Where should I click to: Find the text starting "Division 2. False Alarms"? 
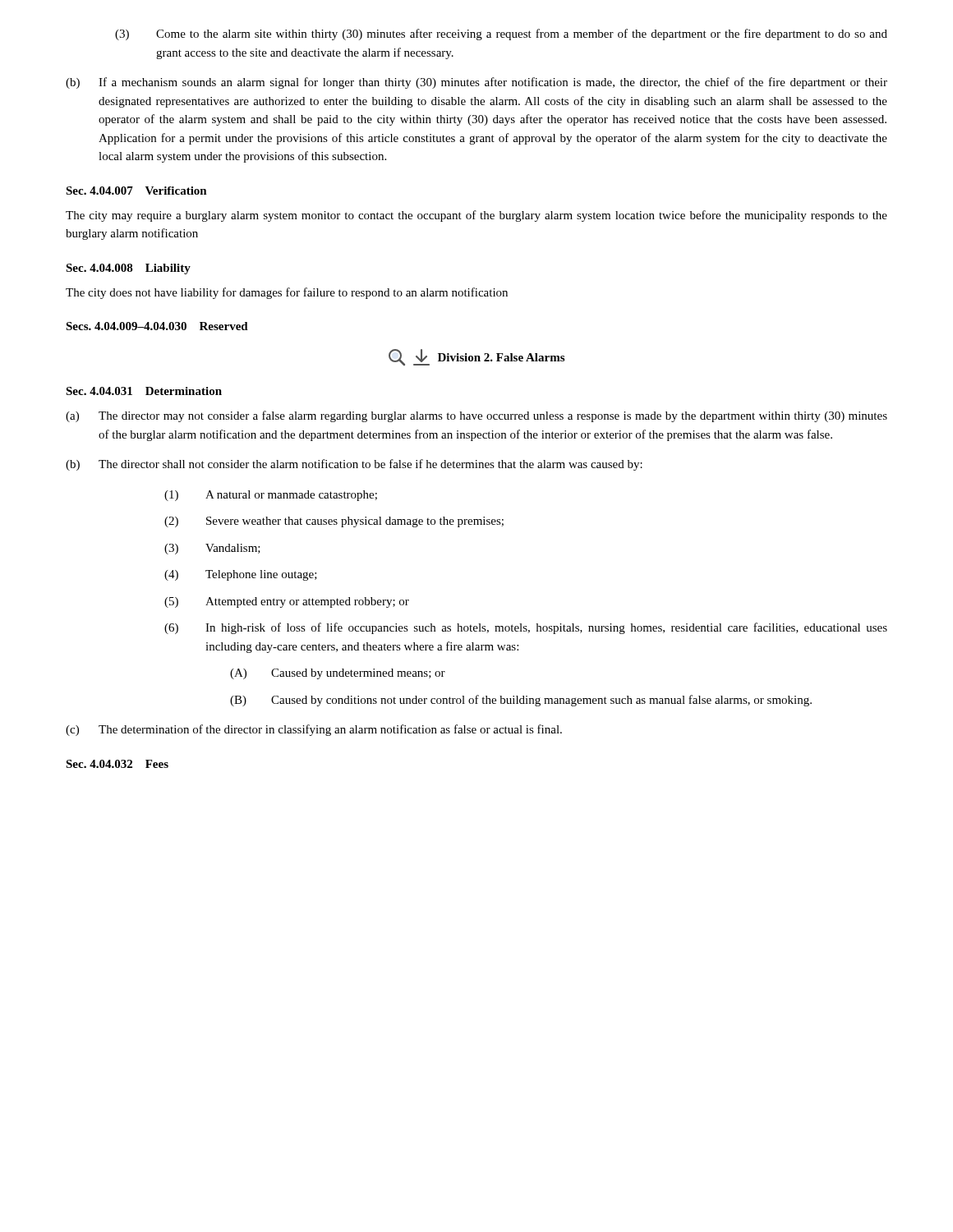pyautogui.click(x=476, y=357)
